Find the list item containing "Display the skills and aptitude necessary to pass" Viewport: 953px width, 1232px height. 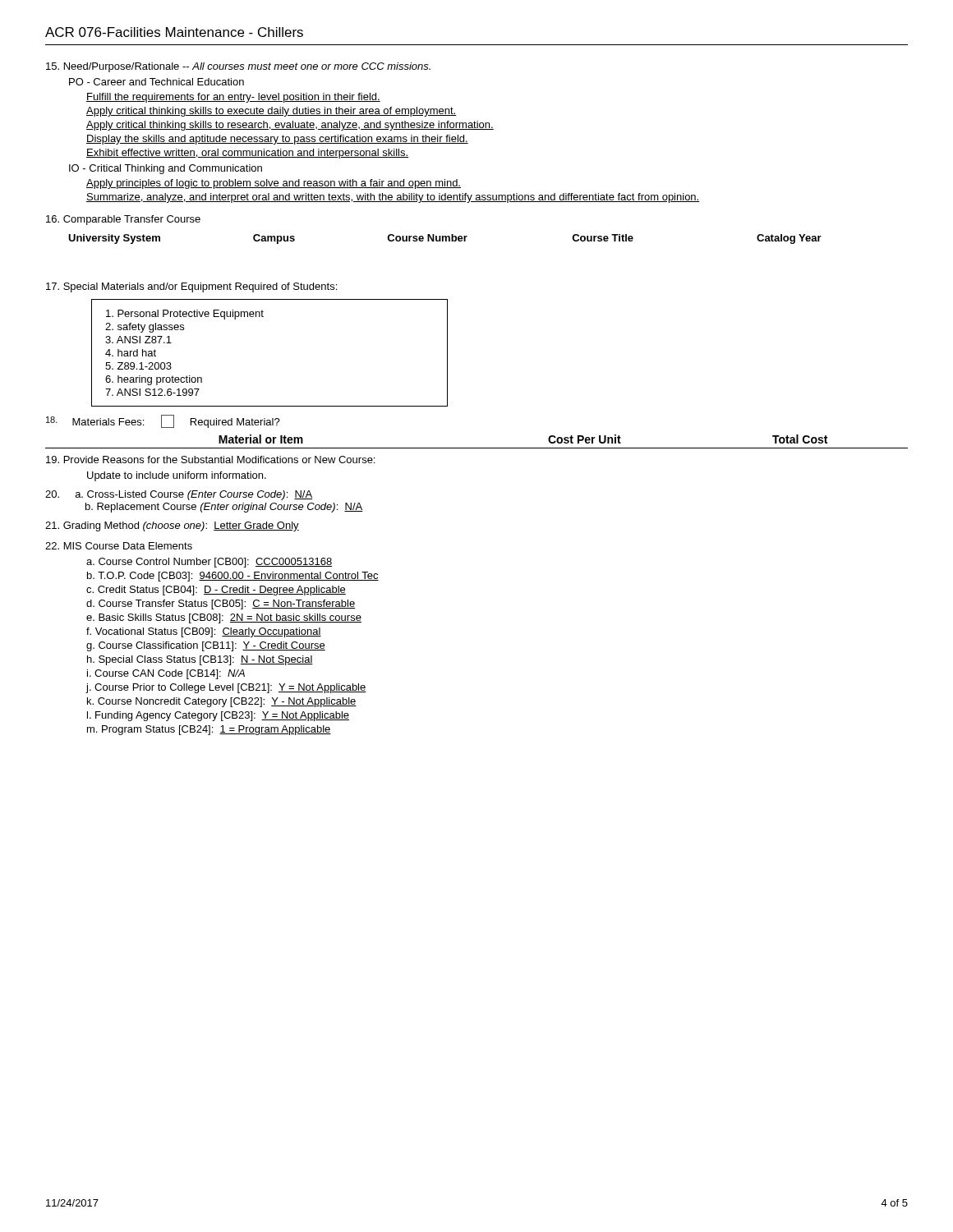tap(277, 138)
